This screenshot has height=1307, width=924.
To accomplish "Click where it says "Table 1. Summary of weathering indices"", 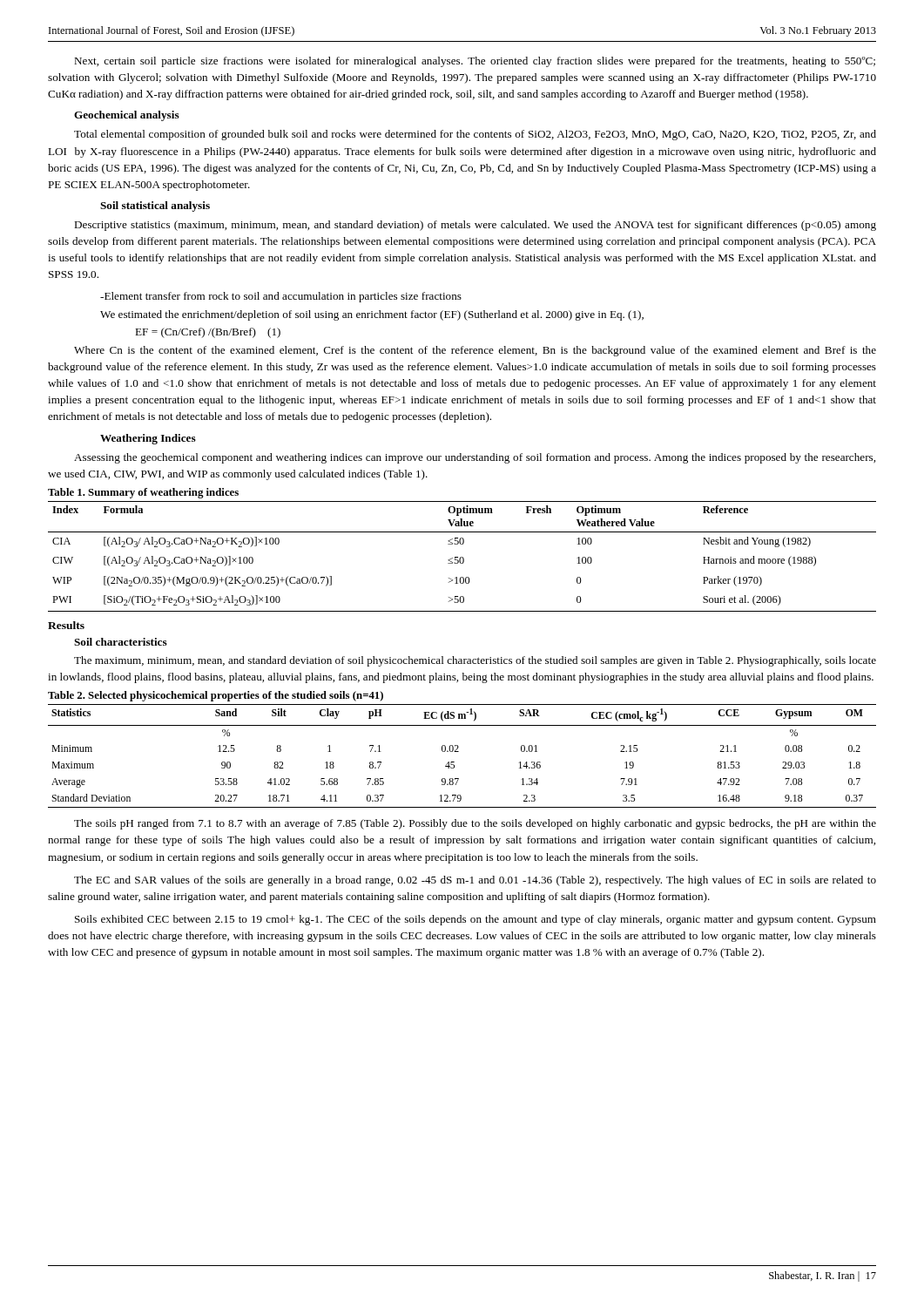I will (x=143, y=492).
